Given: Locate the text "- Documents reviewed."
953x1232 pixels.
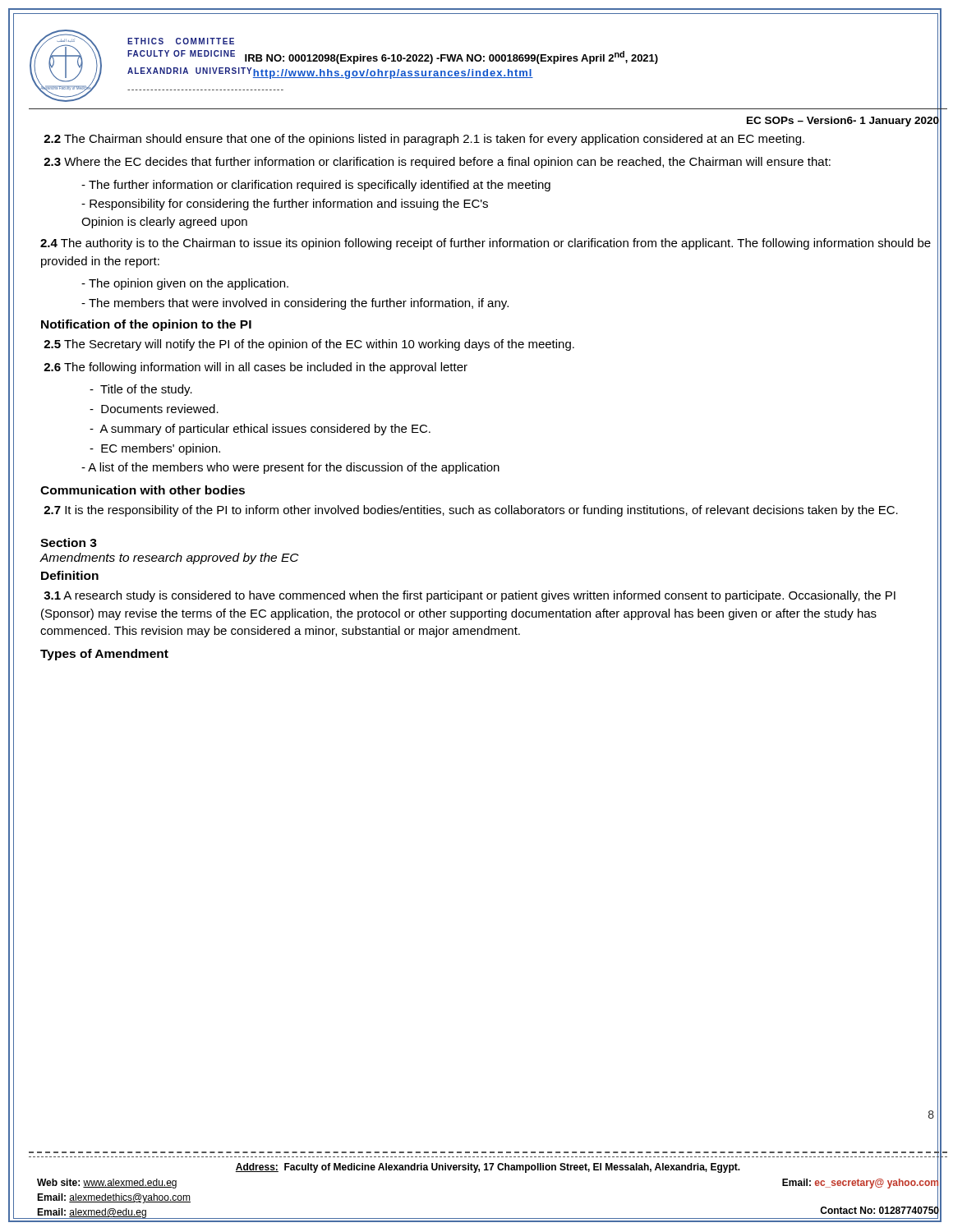Looking at the screenshot, I should pyautogui.click(x=154, y=409).
